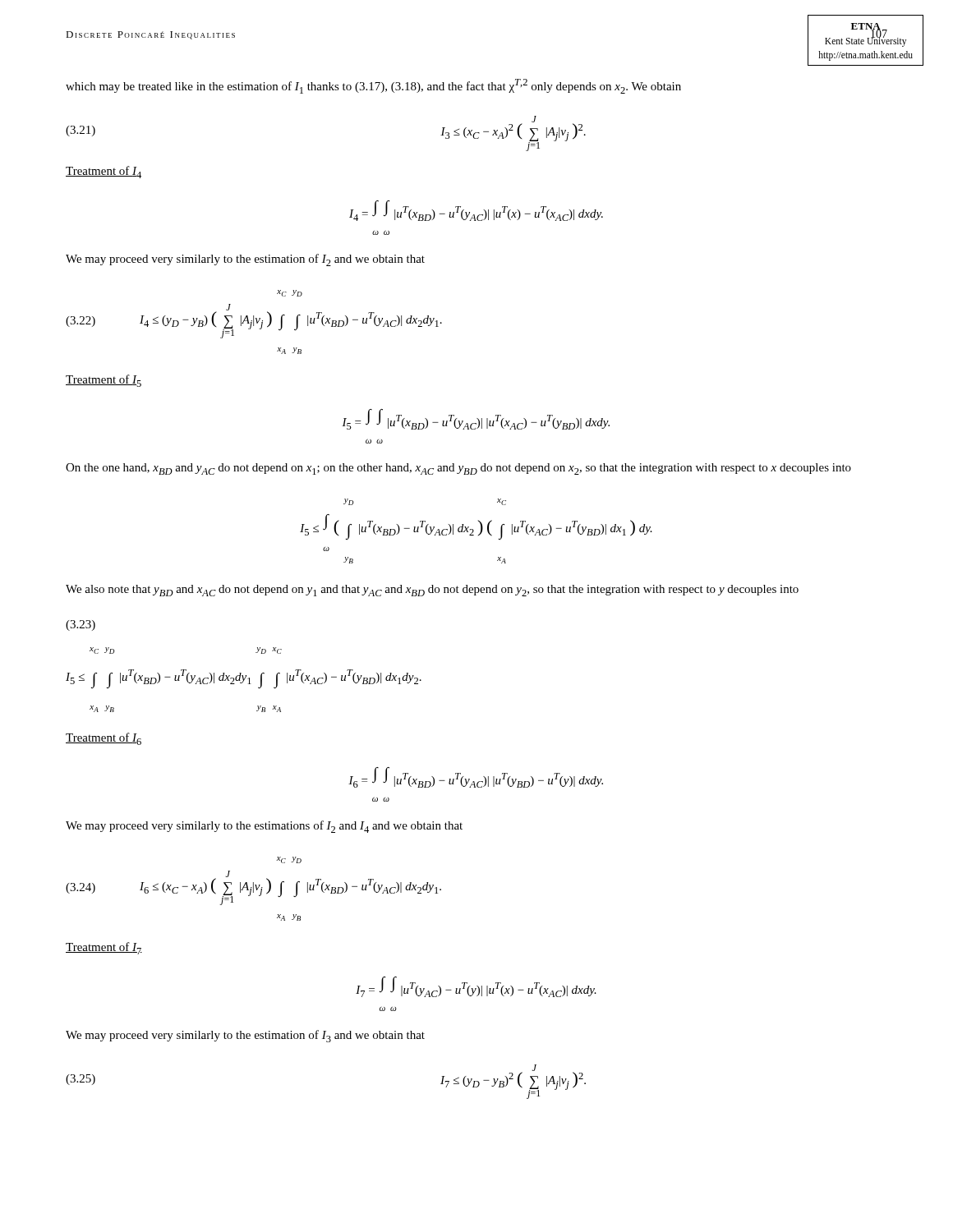Select the element starting "Treatment of I4"
Screen dimensions: 1232x953
coord(104,172)
